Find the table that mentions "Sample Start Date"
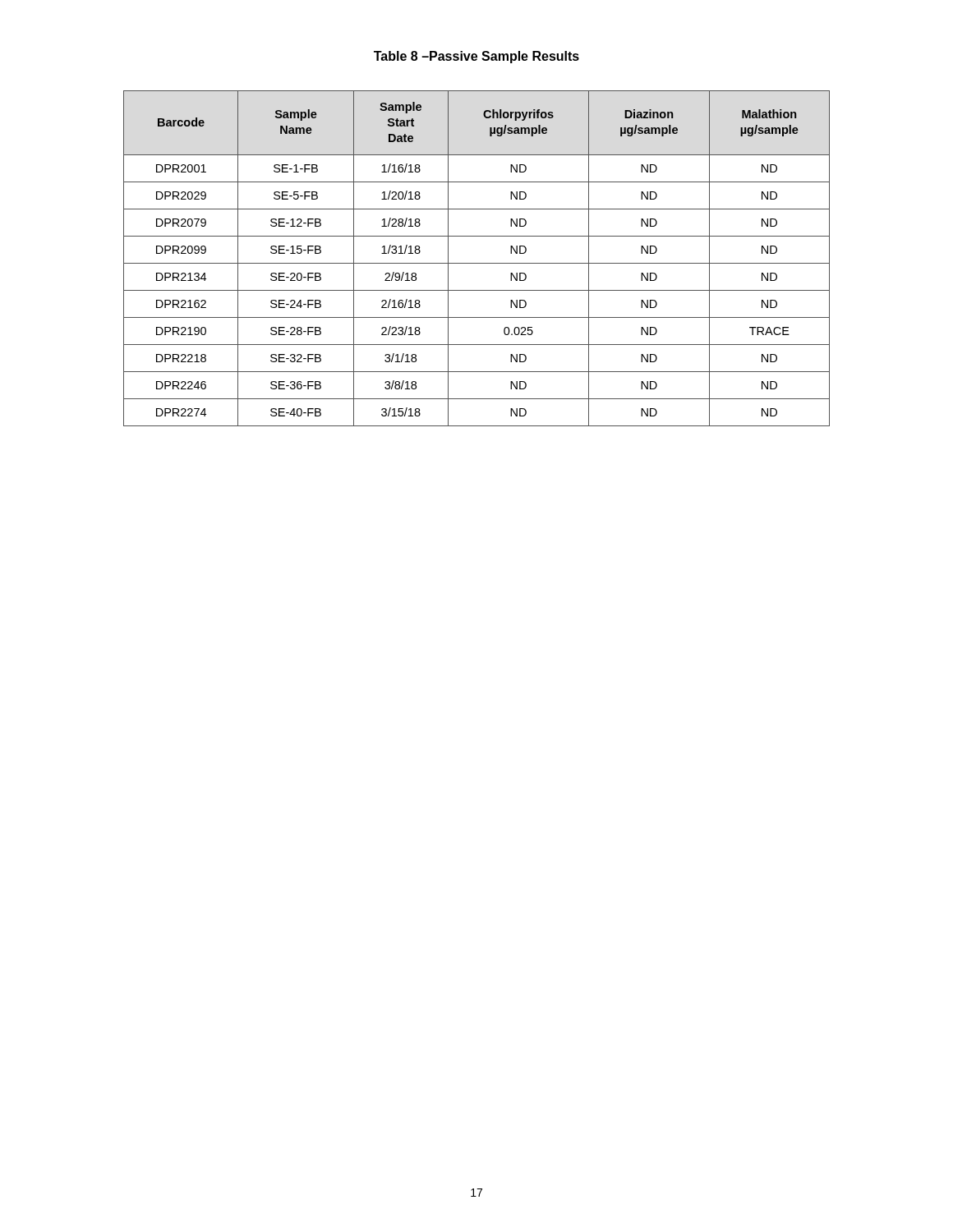The height and width of the screenshot is (1232, 953). point(476,258)
